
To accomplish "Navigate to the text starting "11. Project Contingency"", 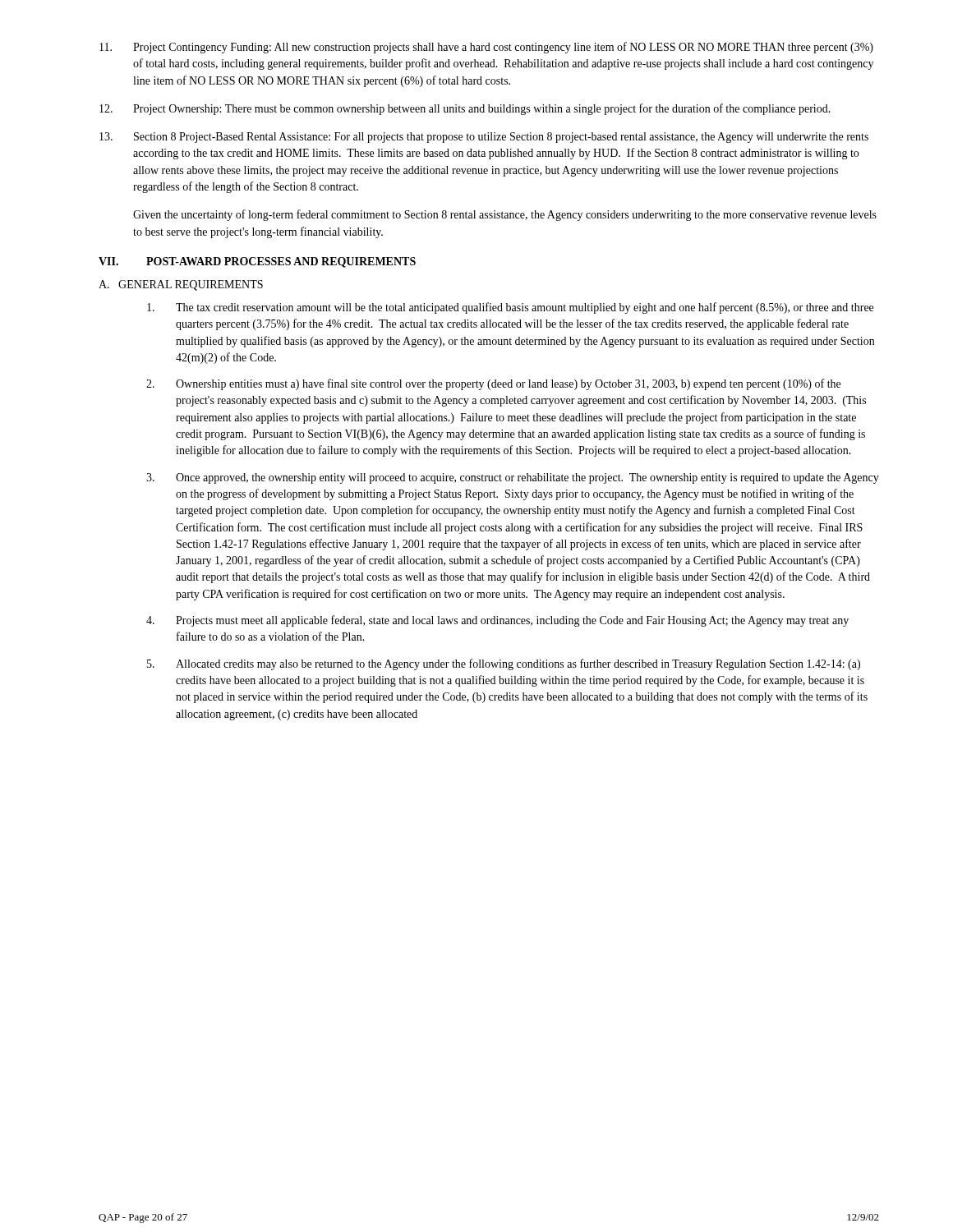I will pos(489,64).
